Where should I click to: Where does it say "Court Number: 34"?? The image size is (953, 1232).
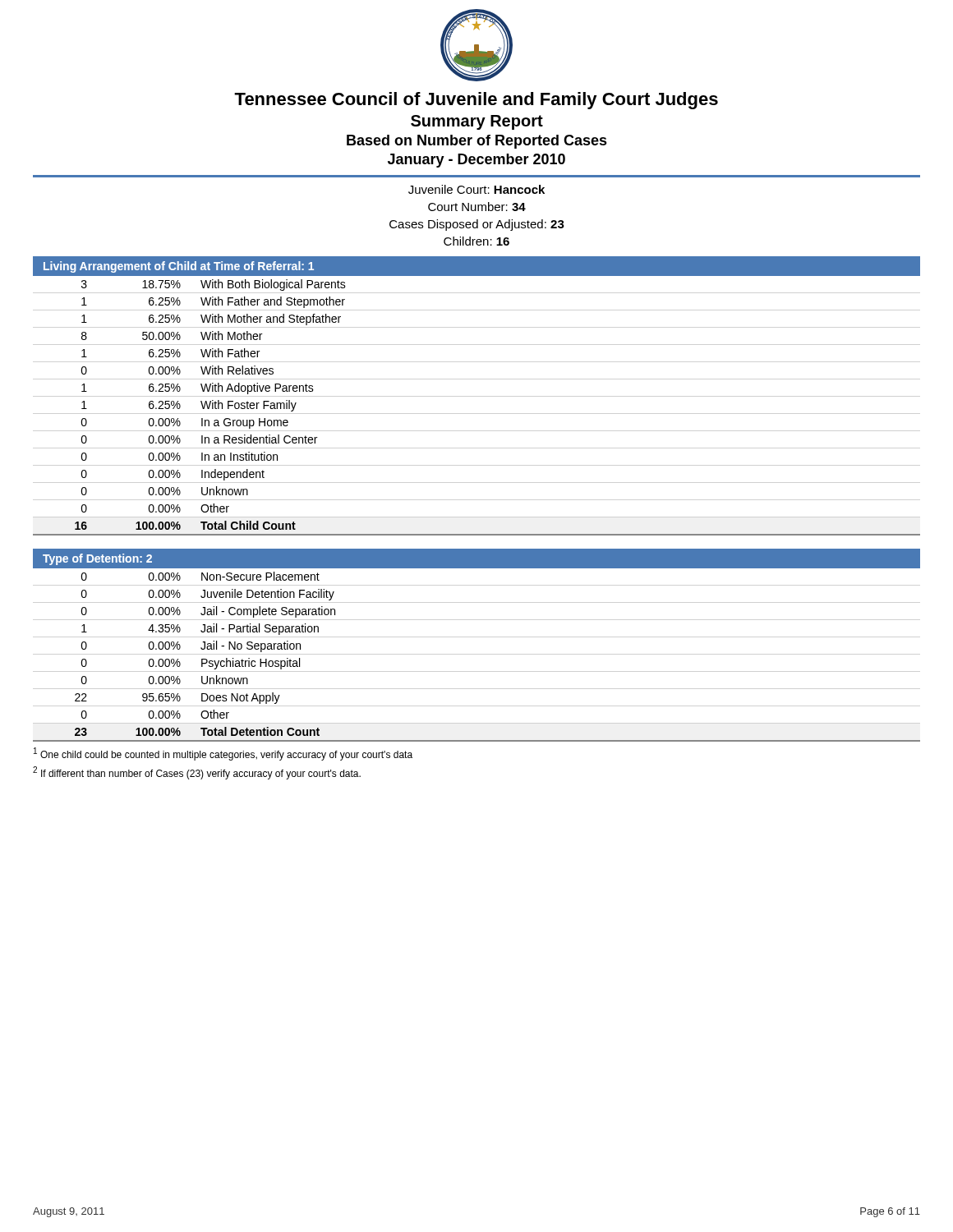pyautogui.click(x=476, y=207)
